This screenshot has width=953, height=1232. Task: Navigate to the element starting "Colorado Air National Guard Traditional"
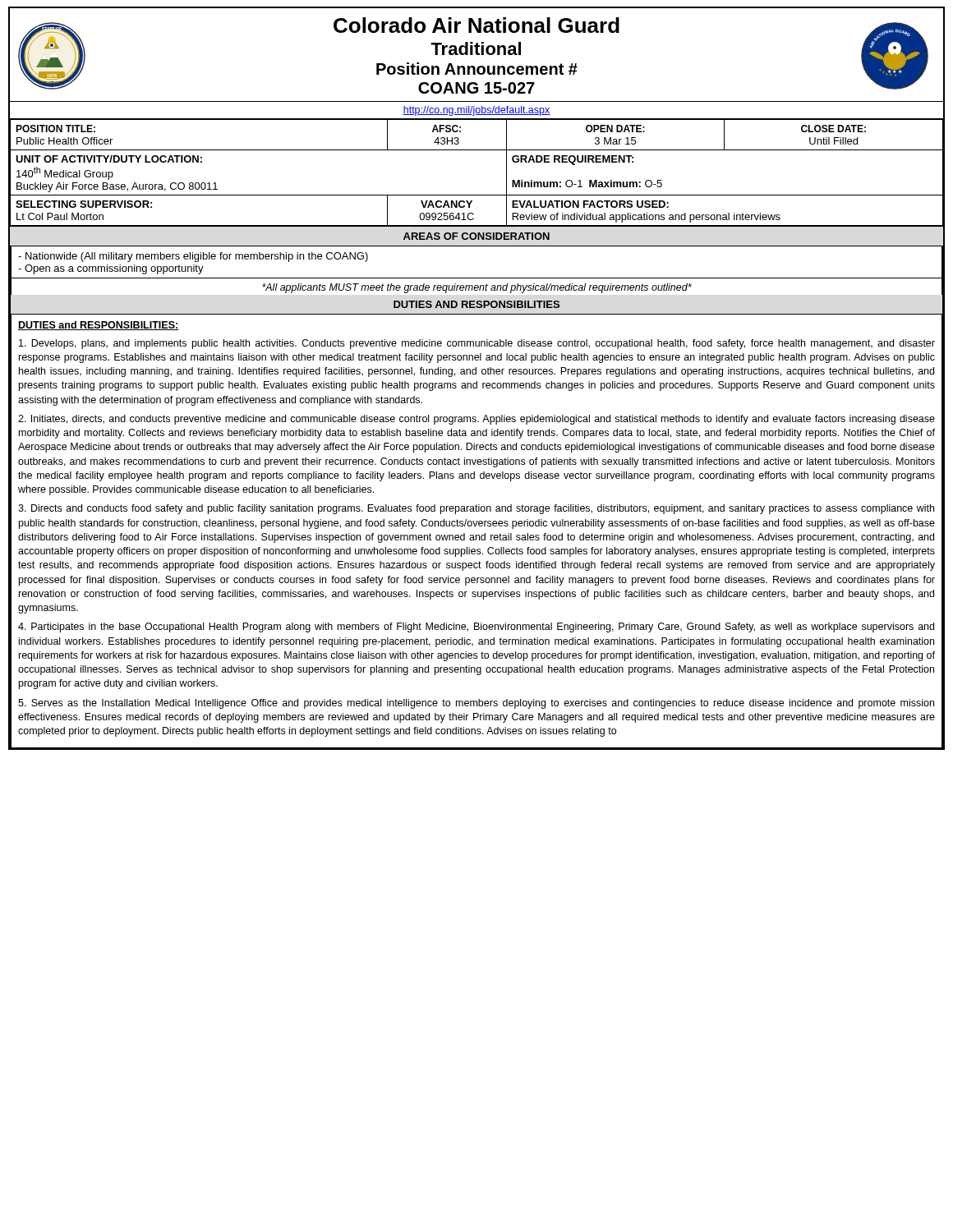(476, 55)
